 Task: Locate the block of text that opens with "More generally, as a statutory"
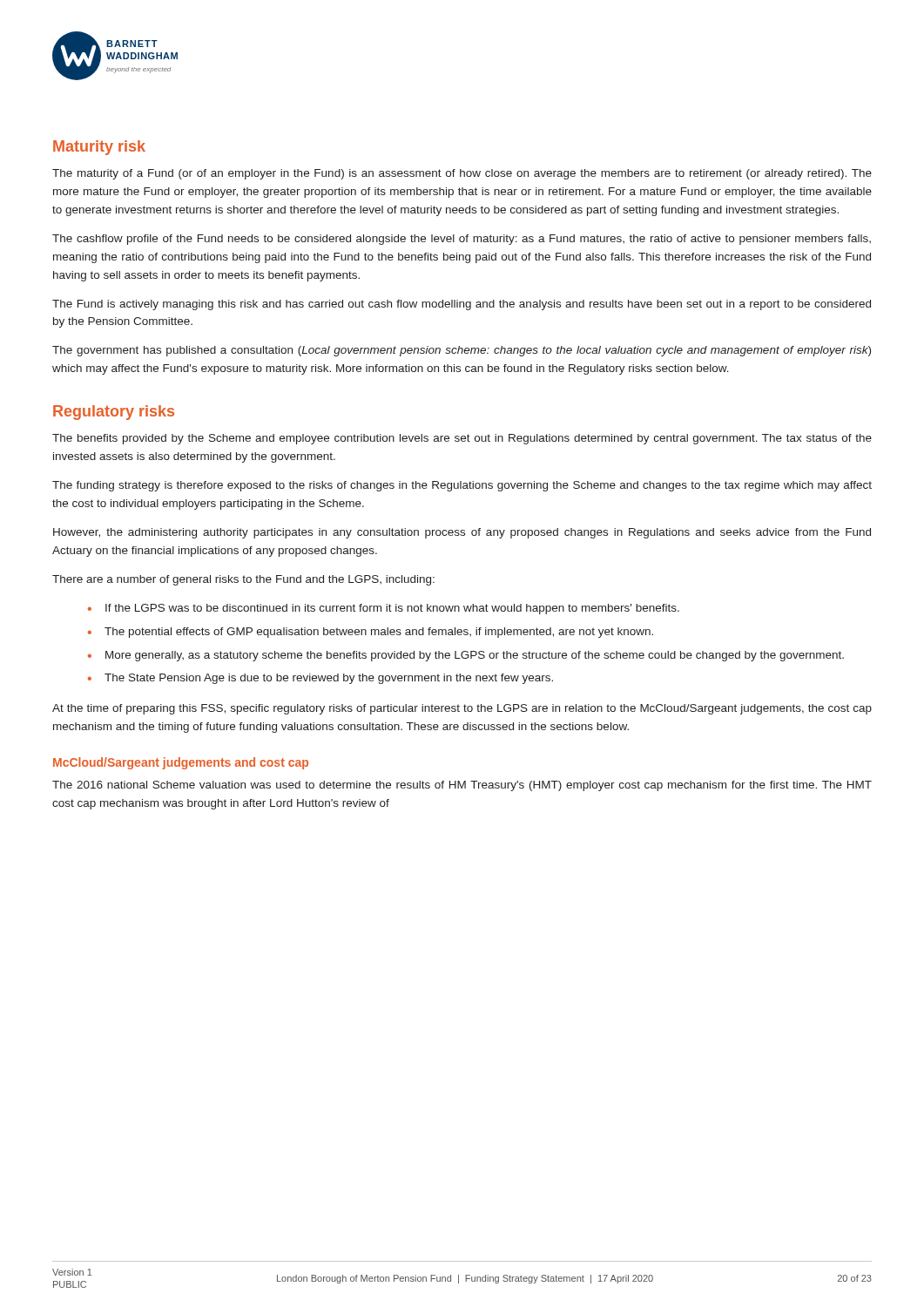(475, 654)
